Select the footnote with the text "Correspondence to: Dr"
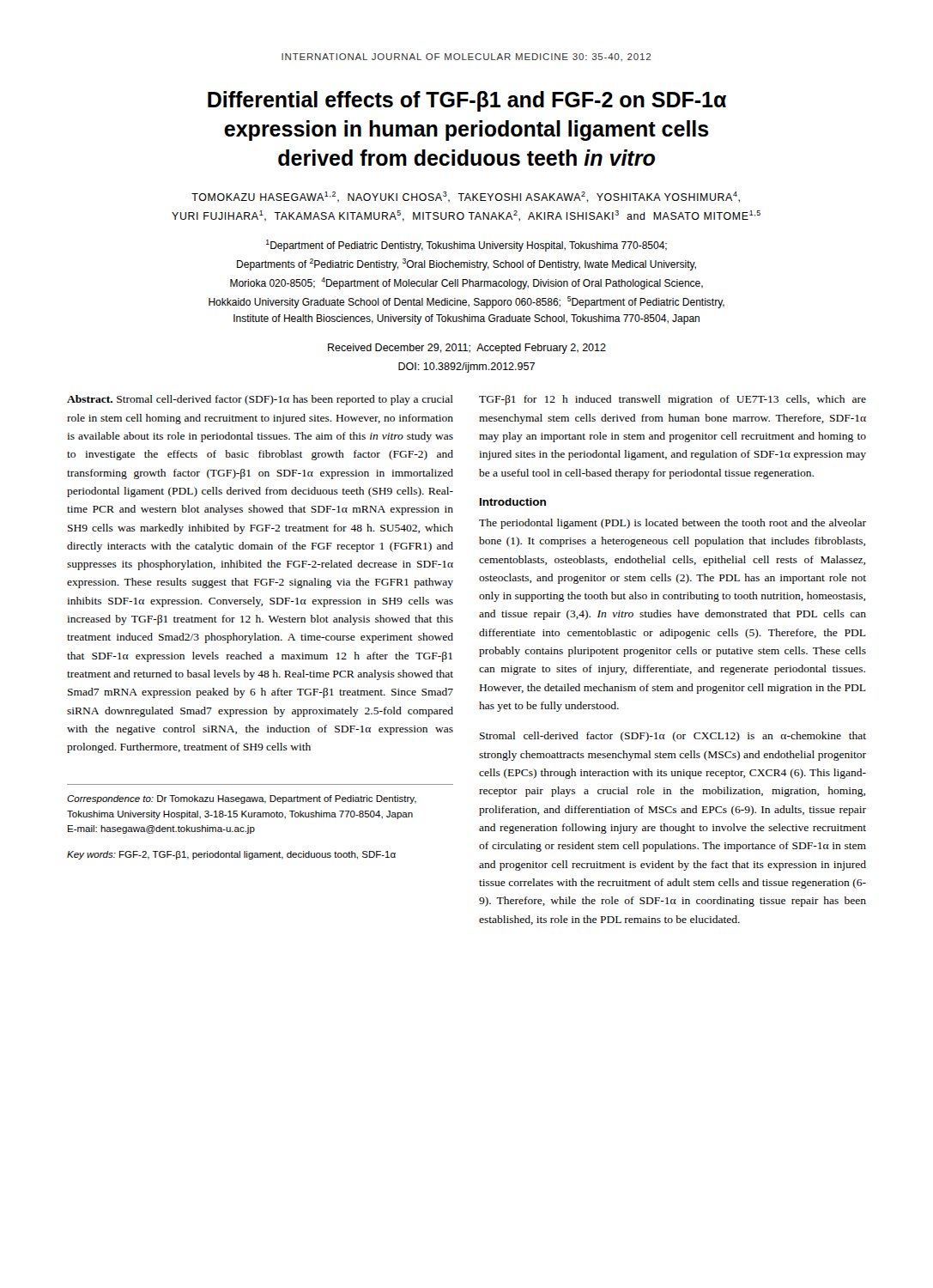This screenshot has width=933, height=1288. (x=242, y=814)
